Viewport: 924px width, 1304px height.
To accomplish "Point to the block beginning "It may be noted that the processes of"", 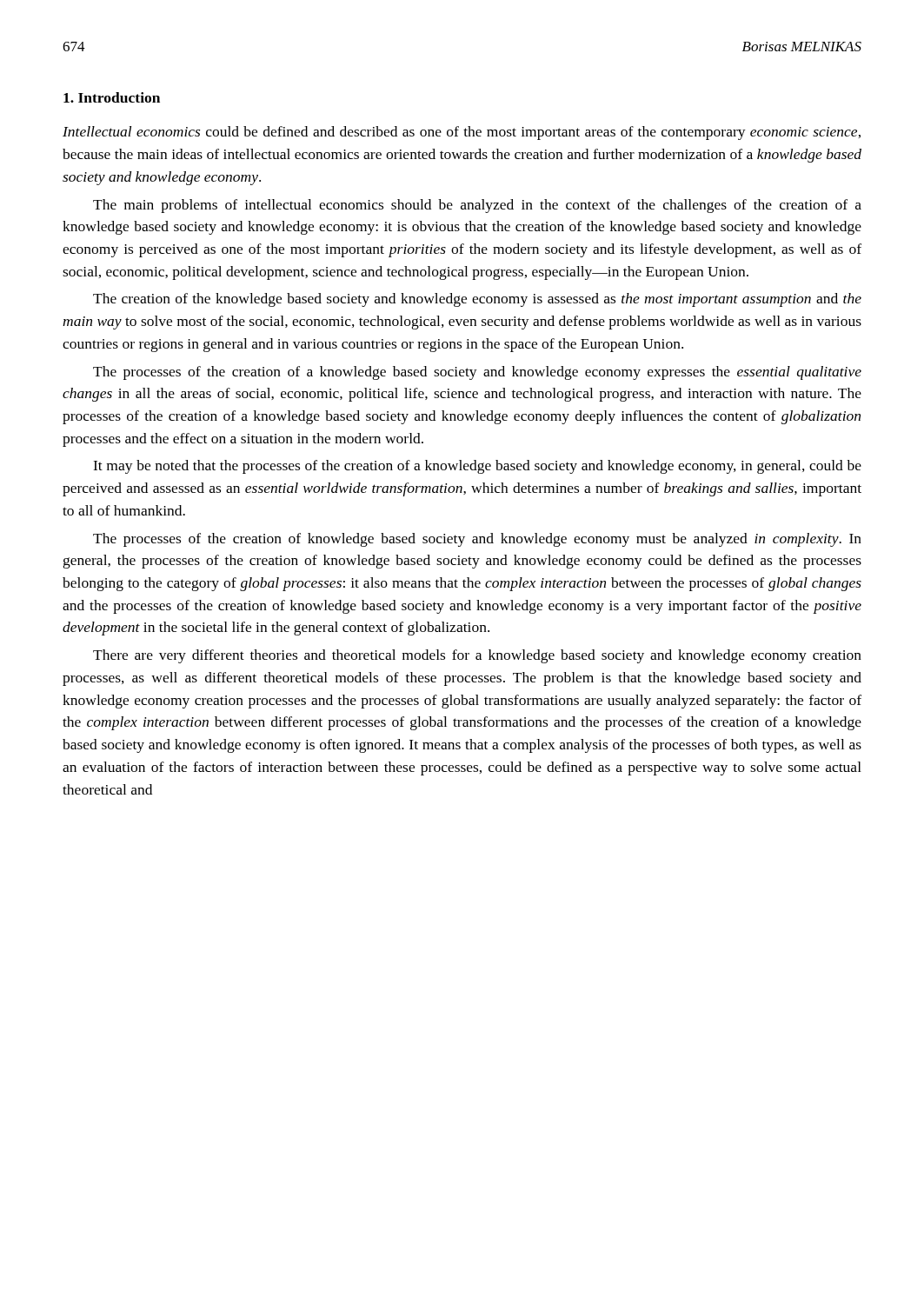I will point(462,488).
